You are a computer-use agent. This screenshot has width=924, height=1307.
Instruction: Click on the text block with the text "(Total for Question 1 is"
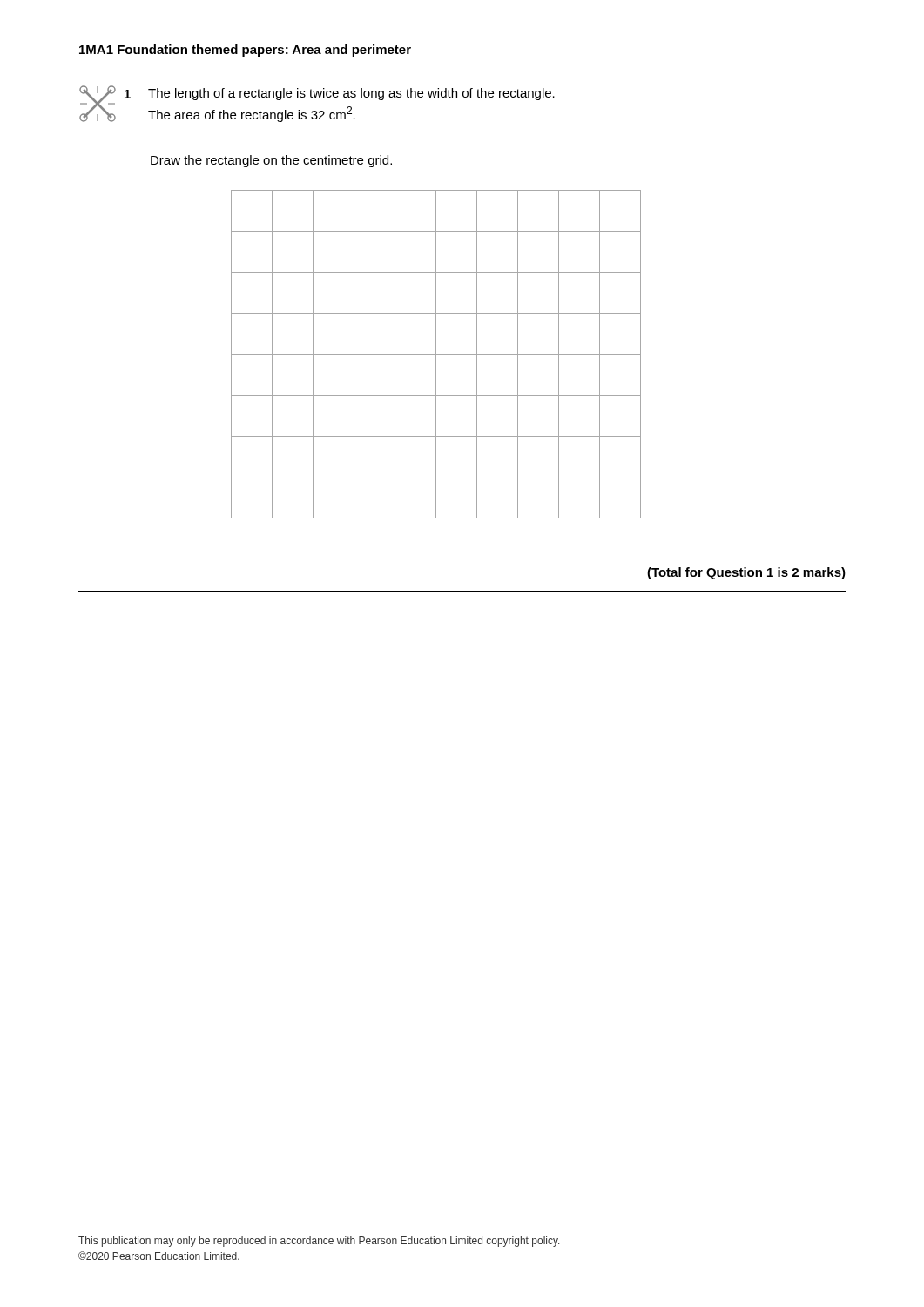(746, 572)
